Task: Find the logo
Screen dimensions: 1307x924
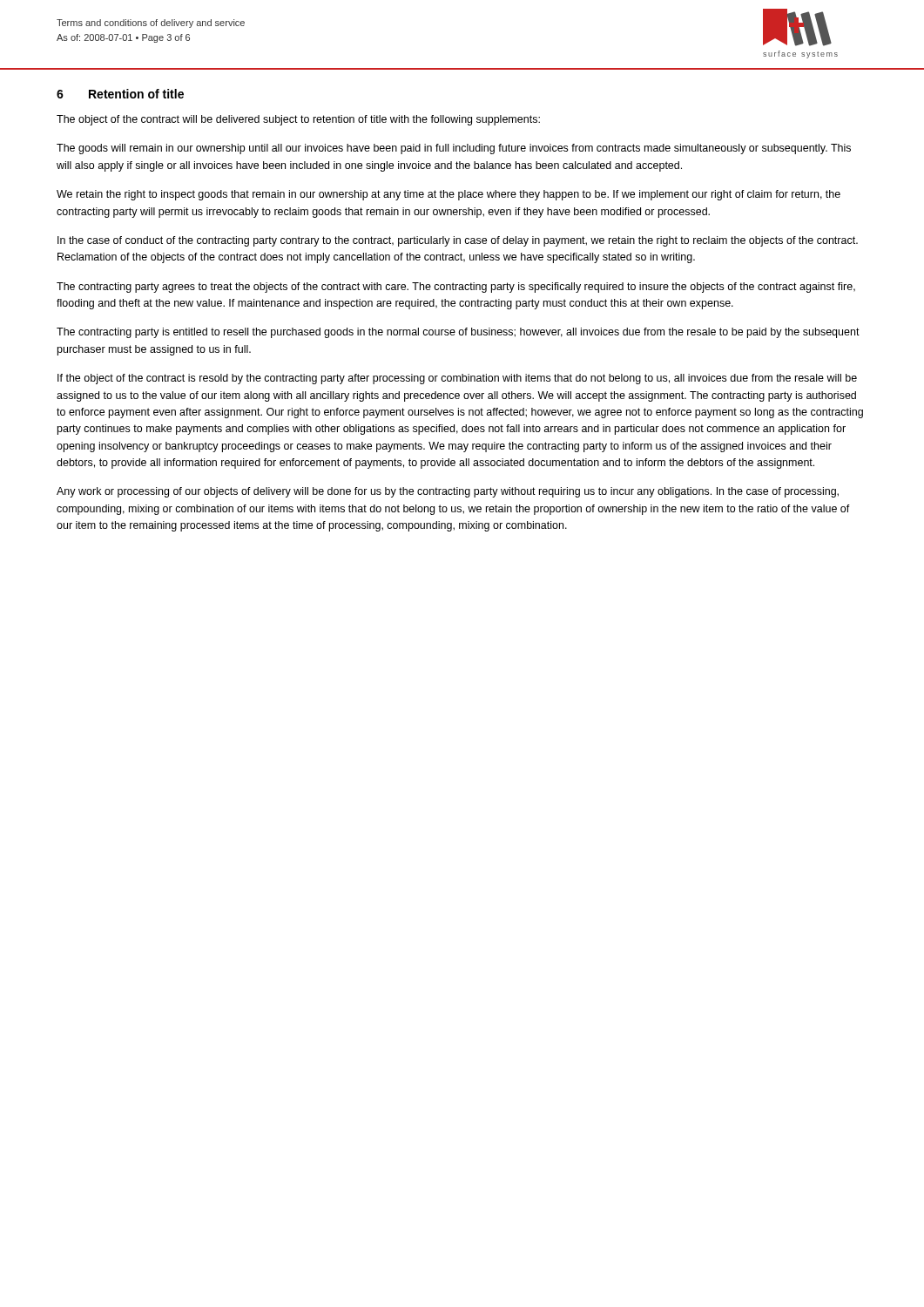Action: pyautogui.click(x=819, y=35)
